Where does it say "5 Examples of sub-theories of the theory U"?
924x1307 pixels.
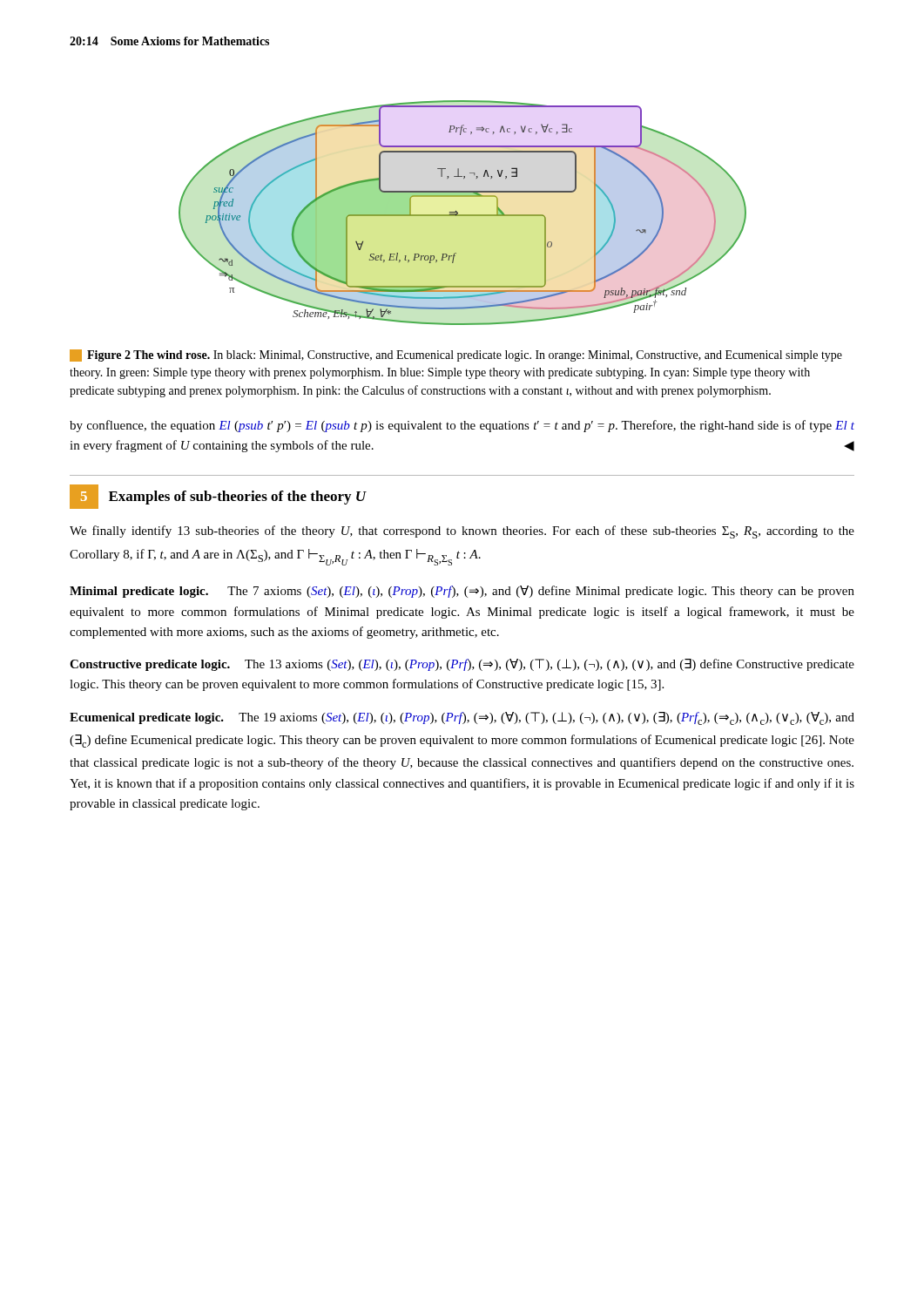218,497
